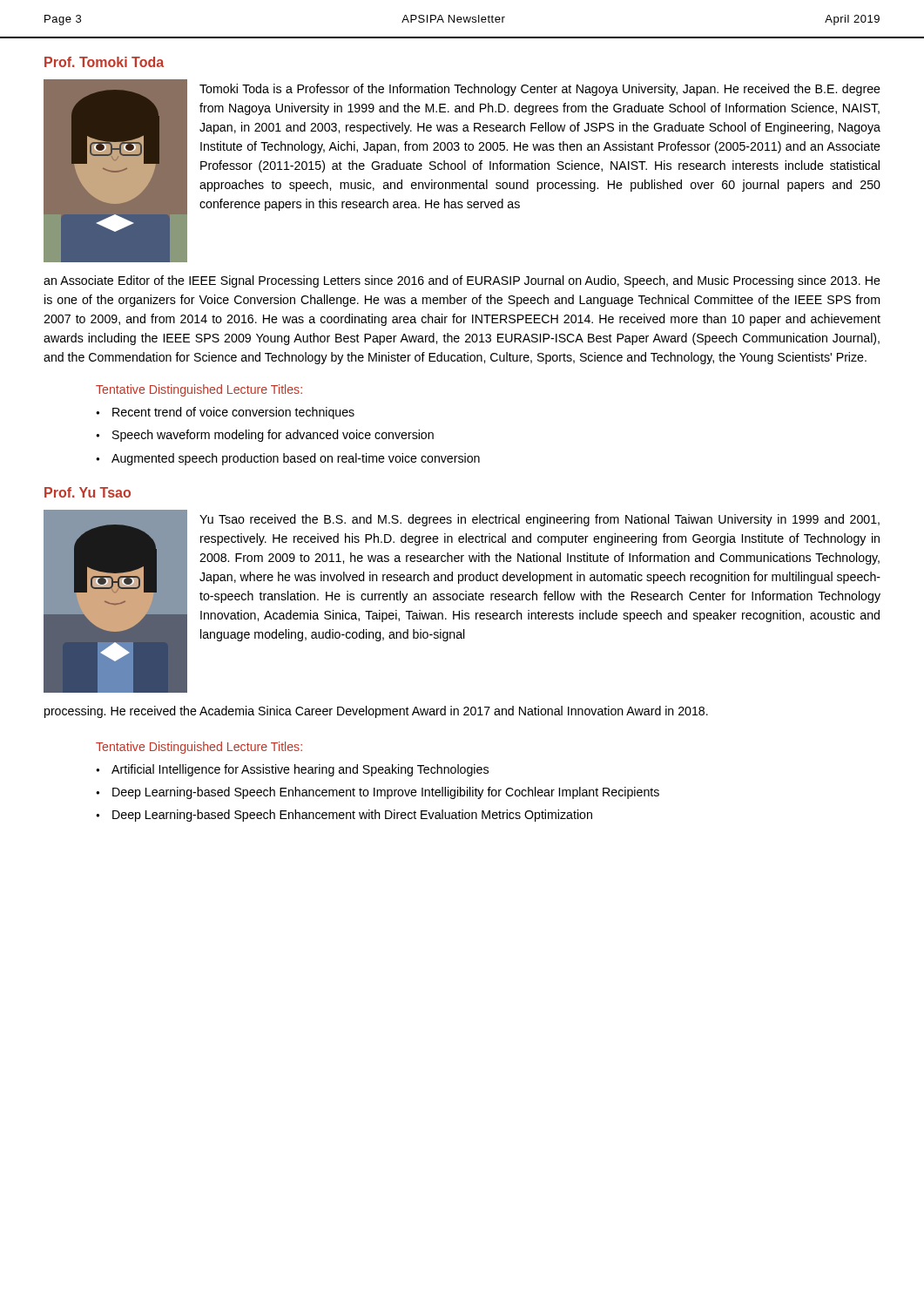Find the passage starting "Tomoki Toda is a"
The height and width of the screenshot is (1307, 924).
coord(540,146)
